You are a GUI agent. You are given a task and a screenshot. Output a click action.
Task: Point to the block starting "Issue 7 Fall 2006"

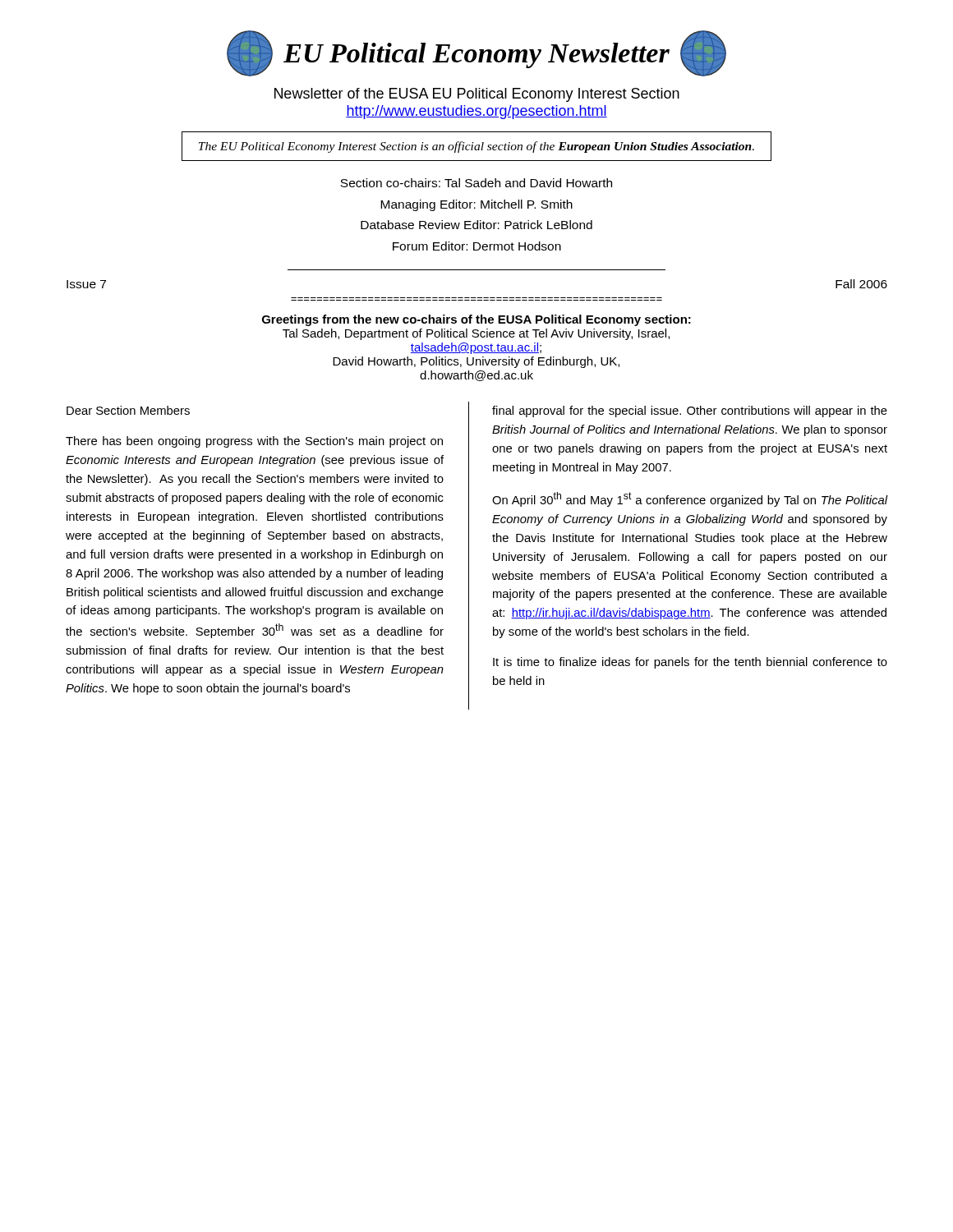[x=83, y=284]
